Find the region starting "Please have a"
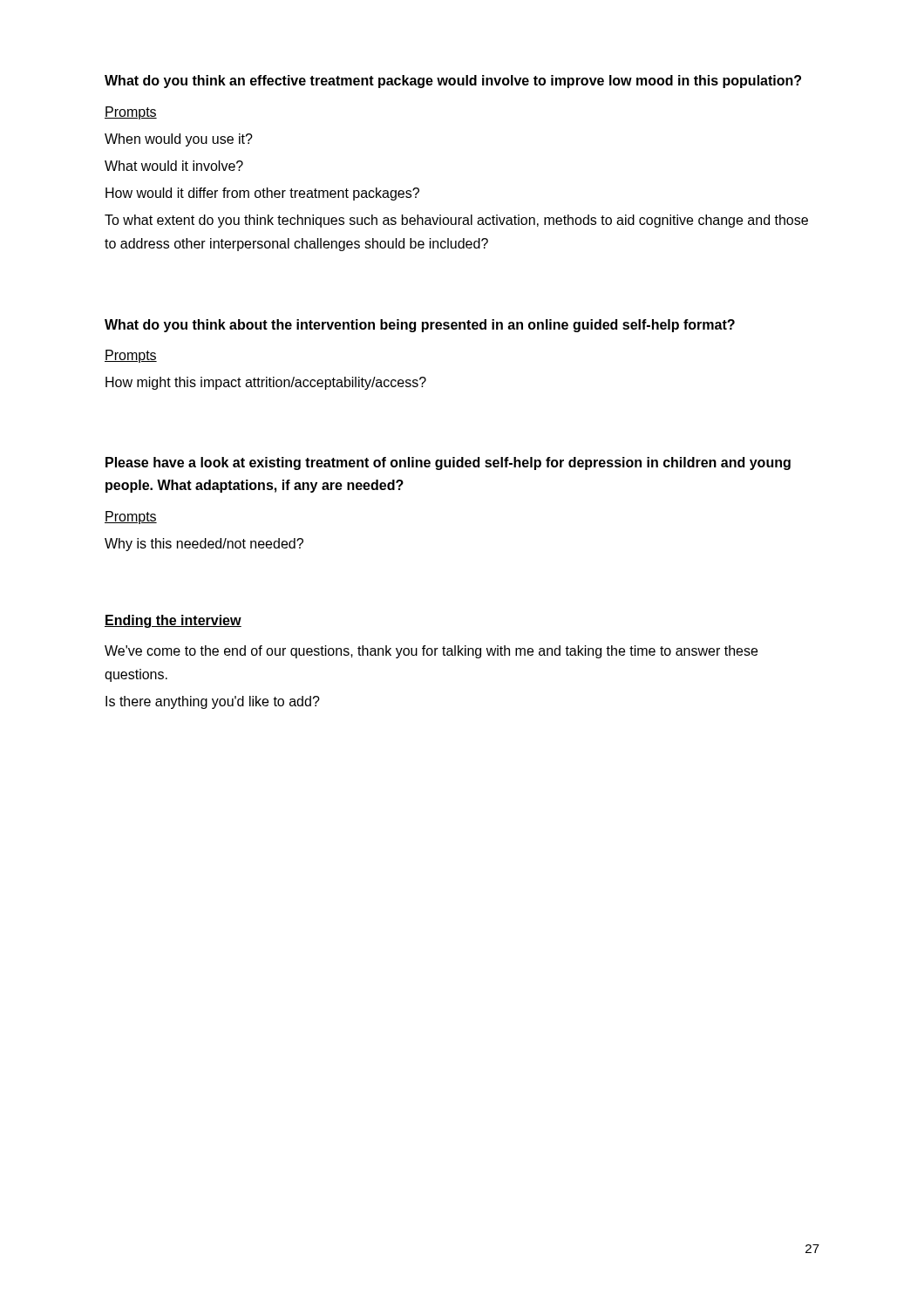Screen dimensions: 1308x924 click(448, 463)
